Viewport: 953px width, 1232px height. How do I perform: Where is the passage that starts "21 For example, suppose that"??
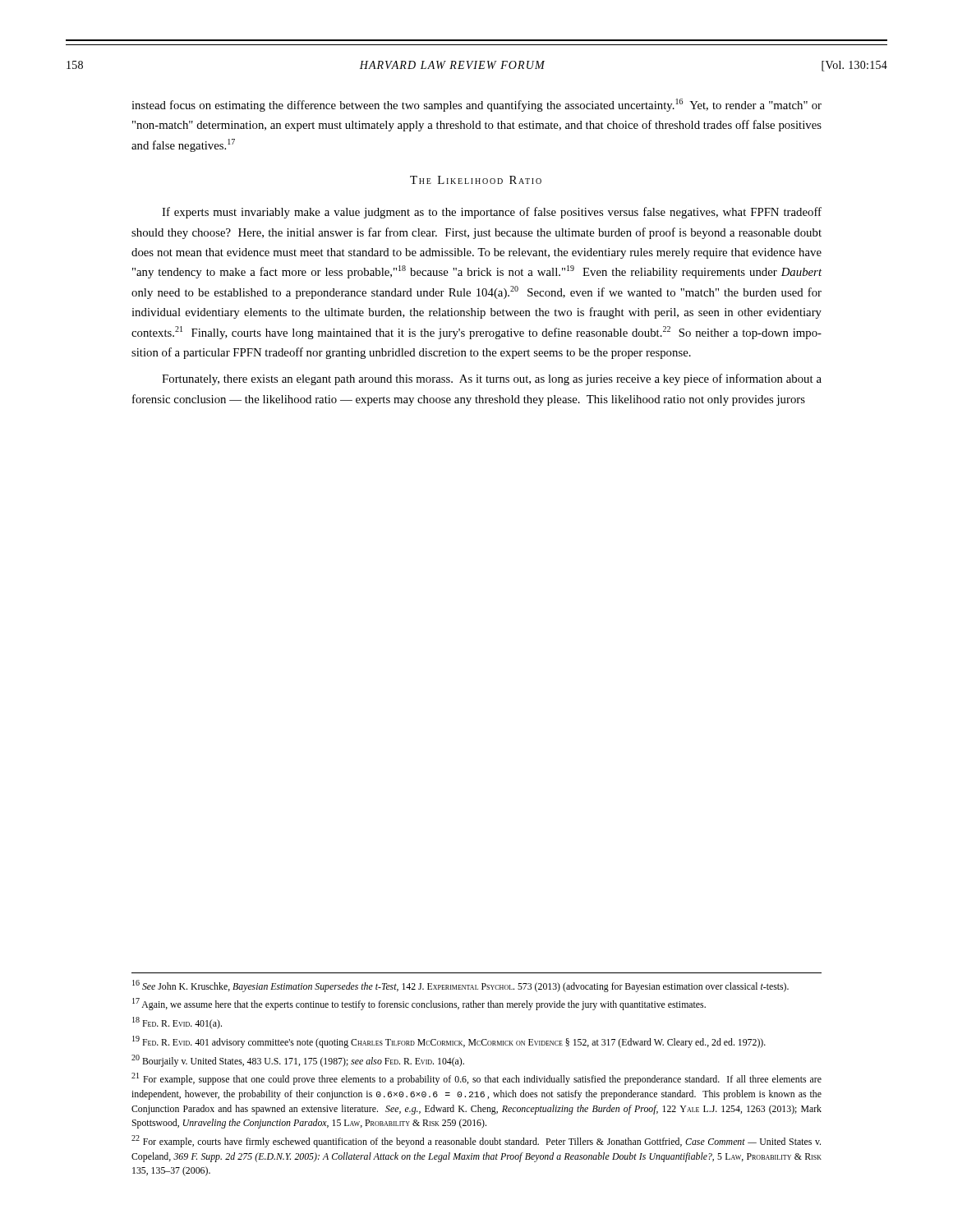tap(476, 1101)
